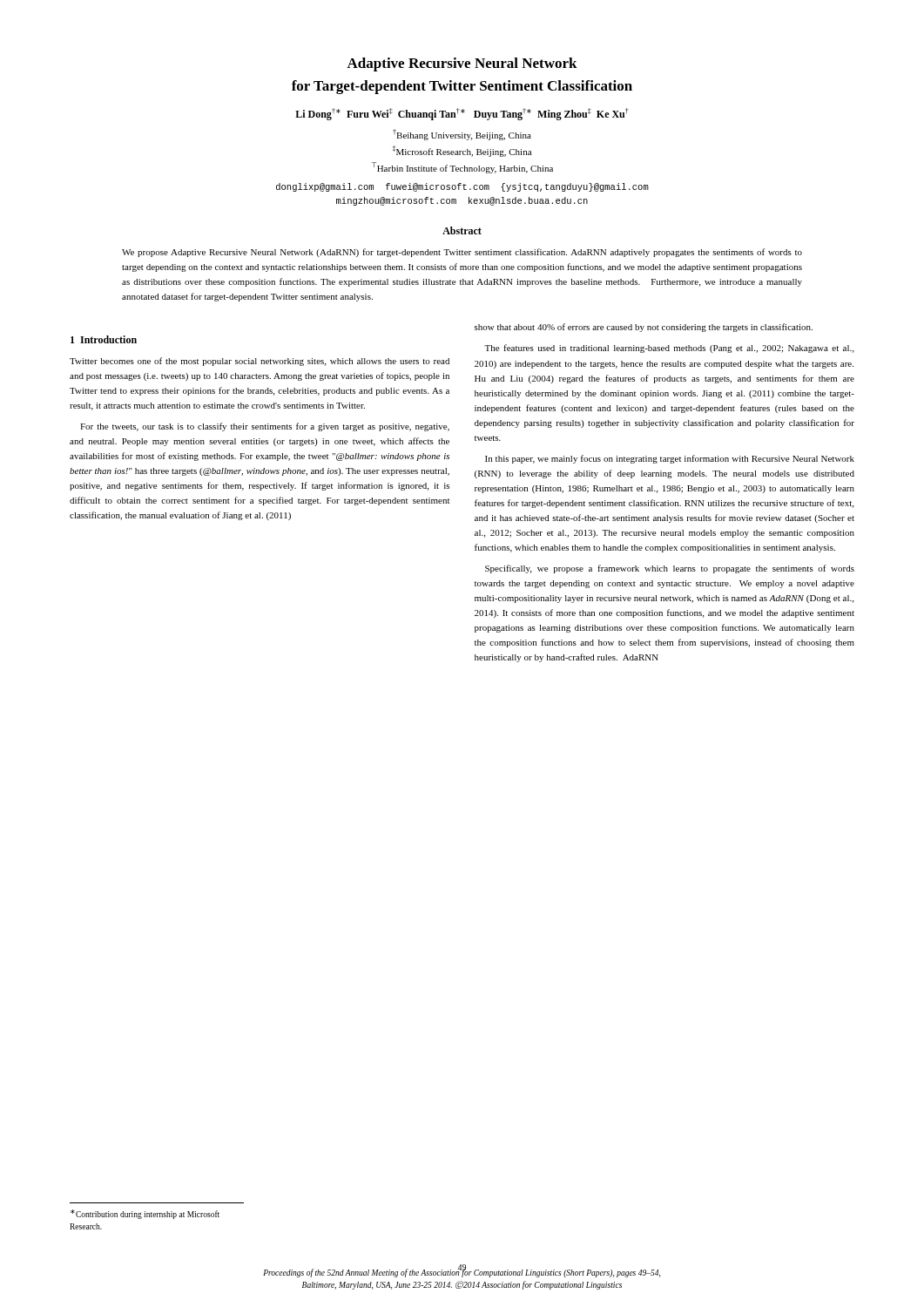
Task: Point to the block beginning "∗Contribution during internship"
Action: click(145, 1219)
